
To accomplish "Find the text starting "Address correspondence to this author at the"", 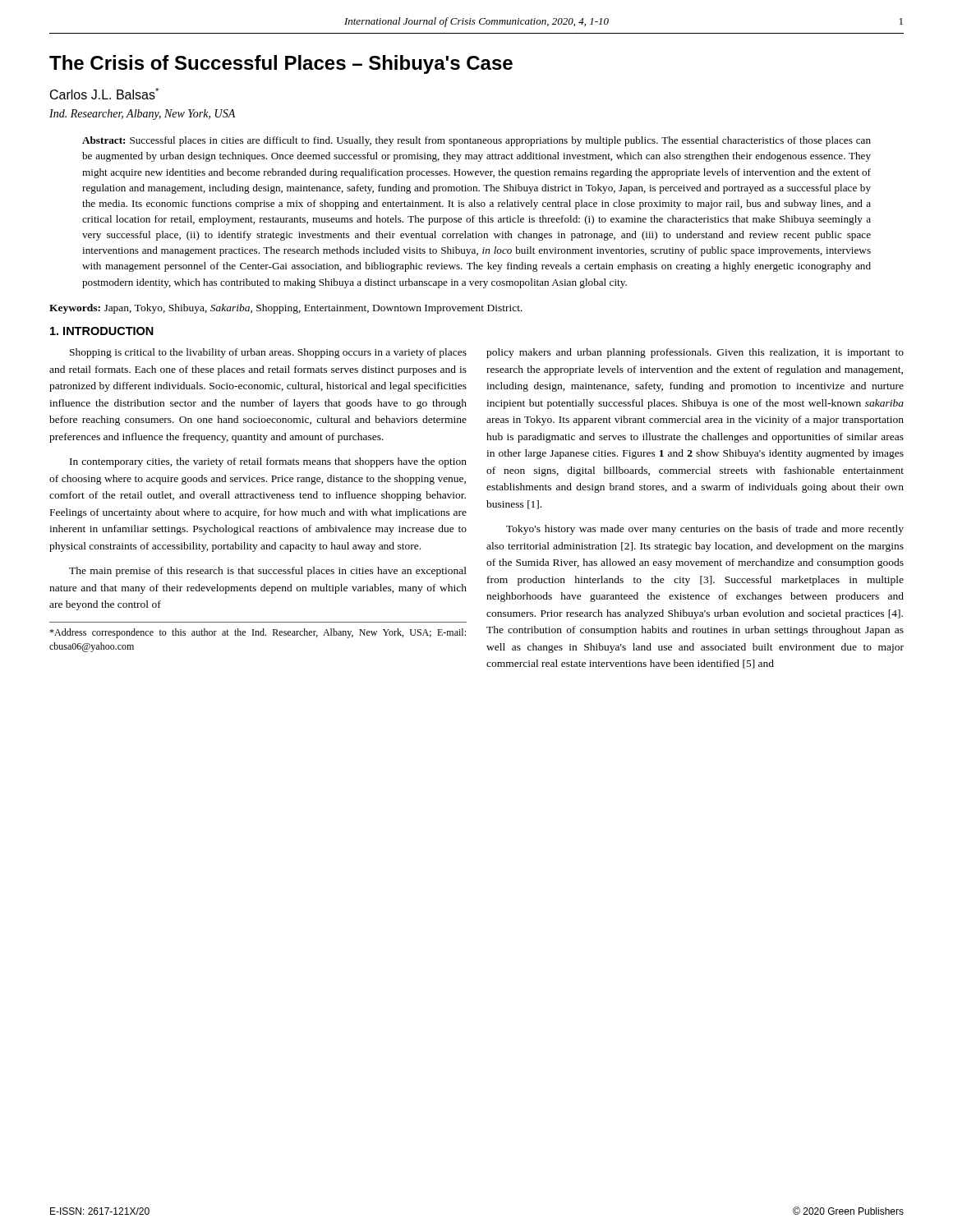I will [x=258, y=639].
